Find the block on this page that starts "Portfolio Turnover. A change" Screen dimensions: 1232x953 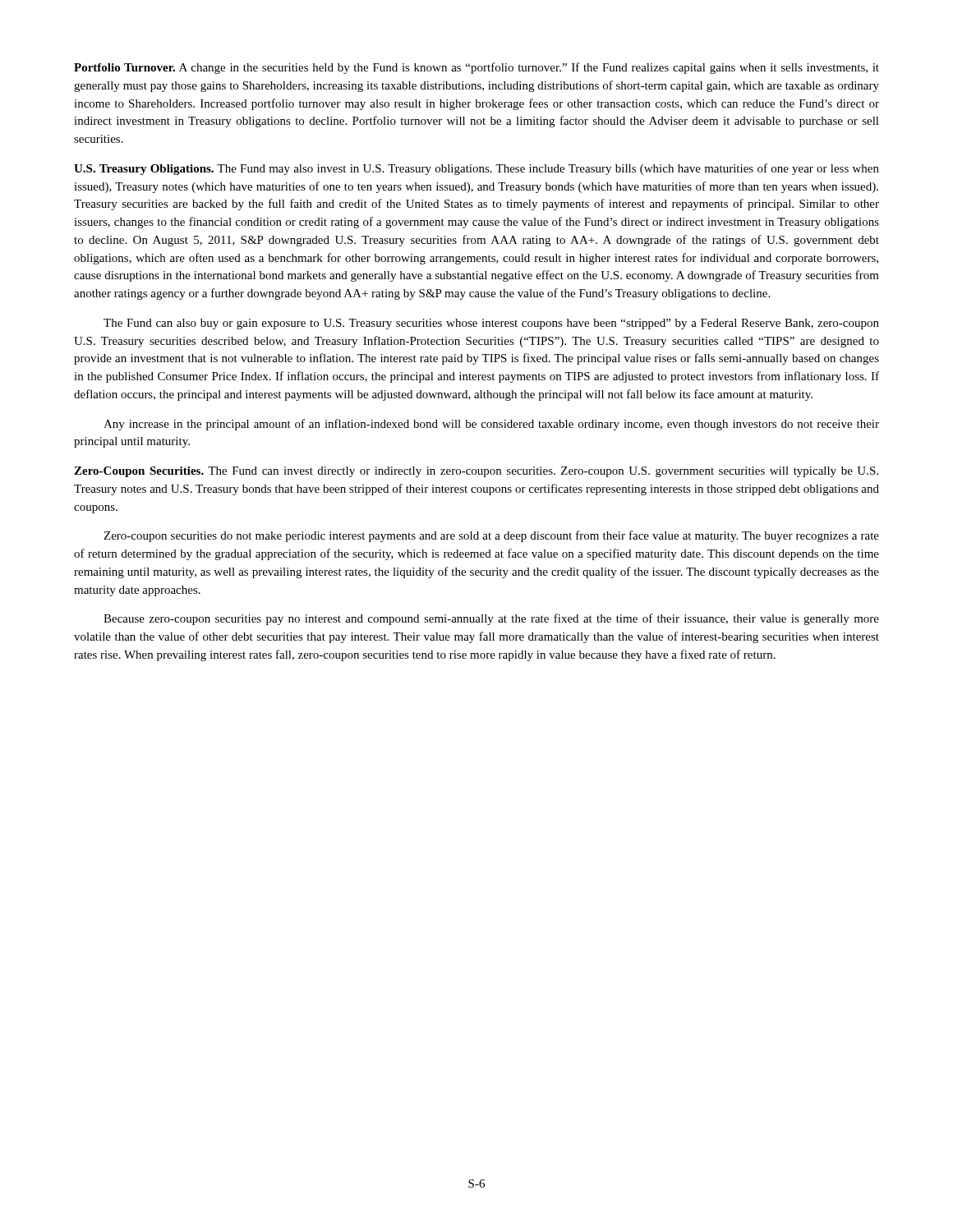click(476, 104)
